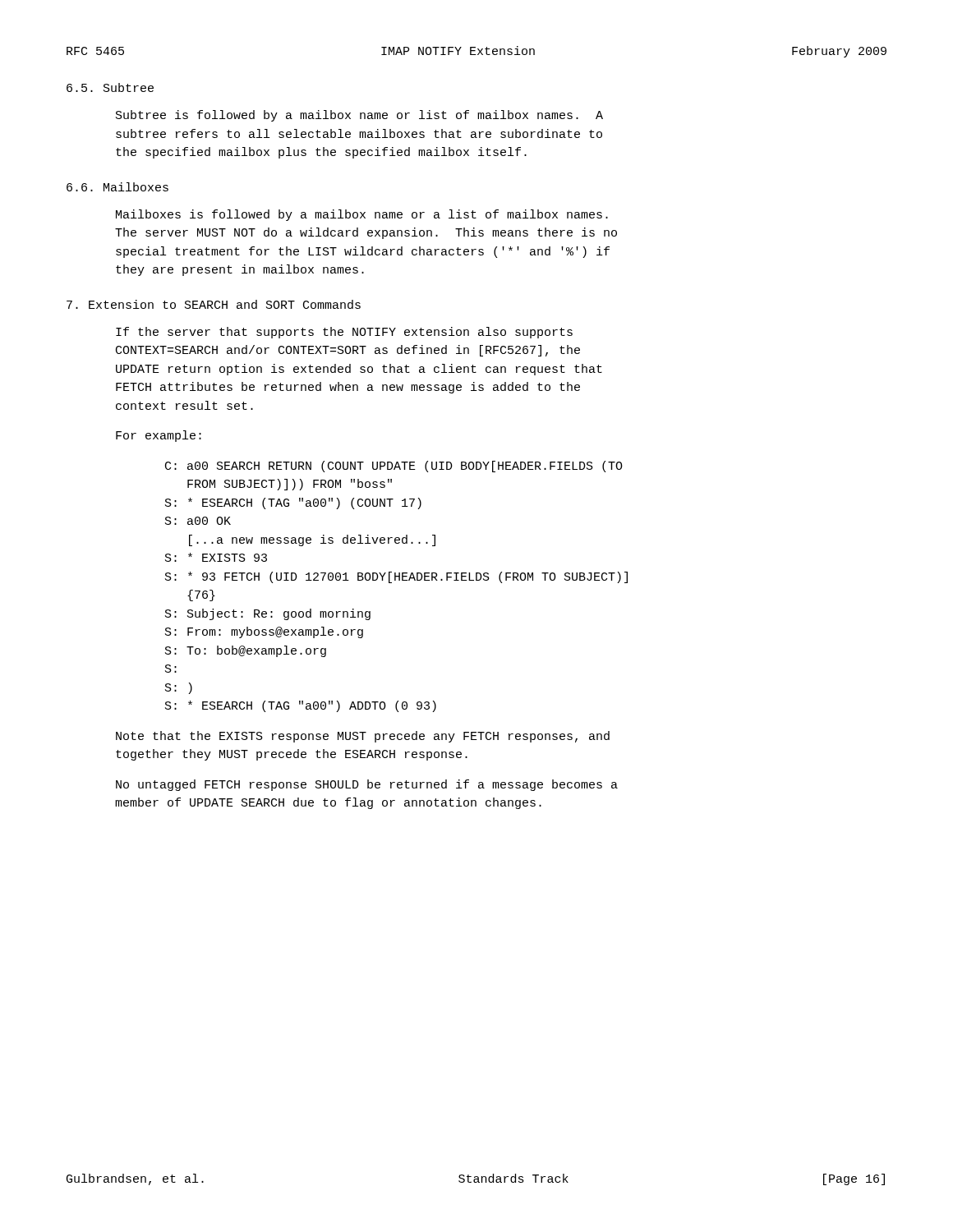Viewport: 953px width, 1232px height.
Task: Locate the text block with the text "If the server that"
Action: pos(359,370)
